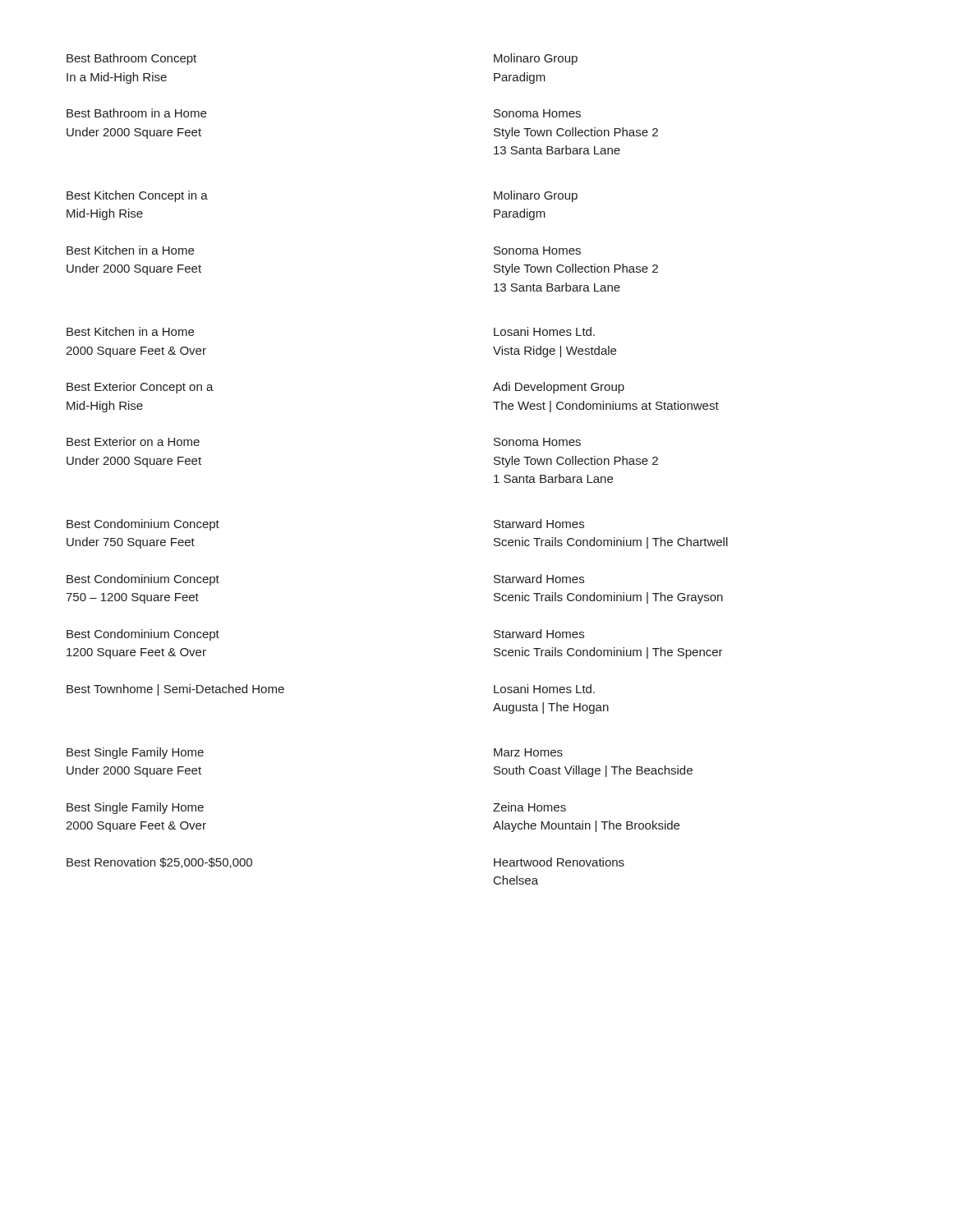Select the list item with the text "Best Exterior Concept on a Mid-High Rise"
This screenshot has width=953, height=1232.
point(140,388)
